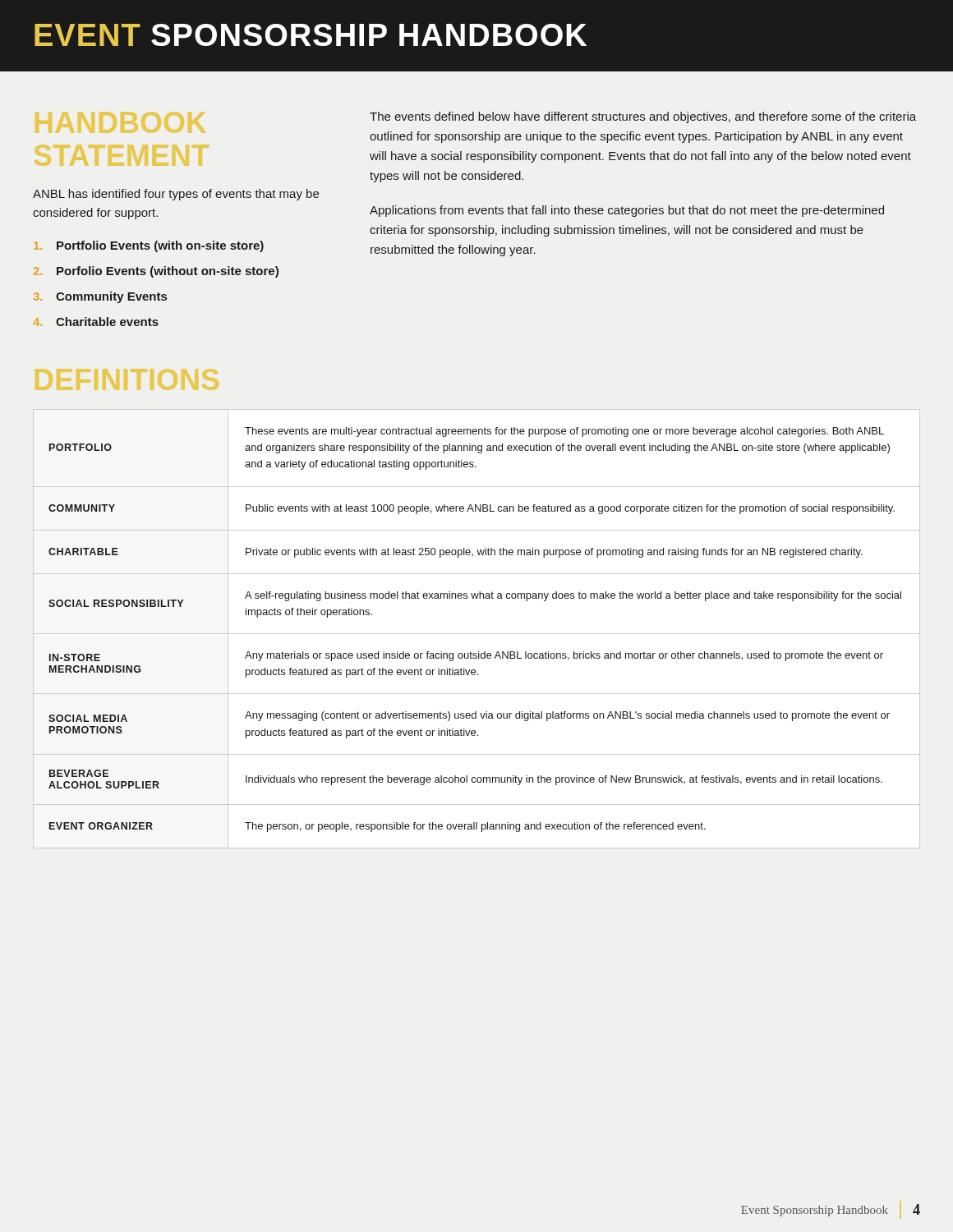Find the block on this page that starts "2. Porfolio Events (without"
This screenshot has width=953, height=1232.
coord(156,271)
